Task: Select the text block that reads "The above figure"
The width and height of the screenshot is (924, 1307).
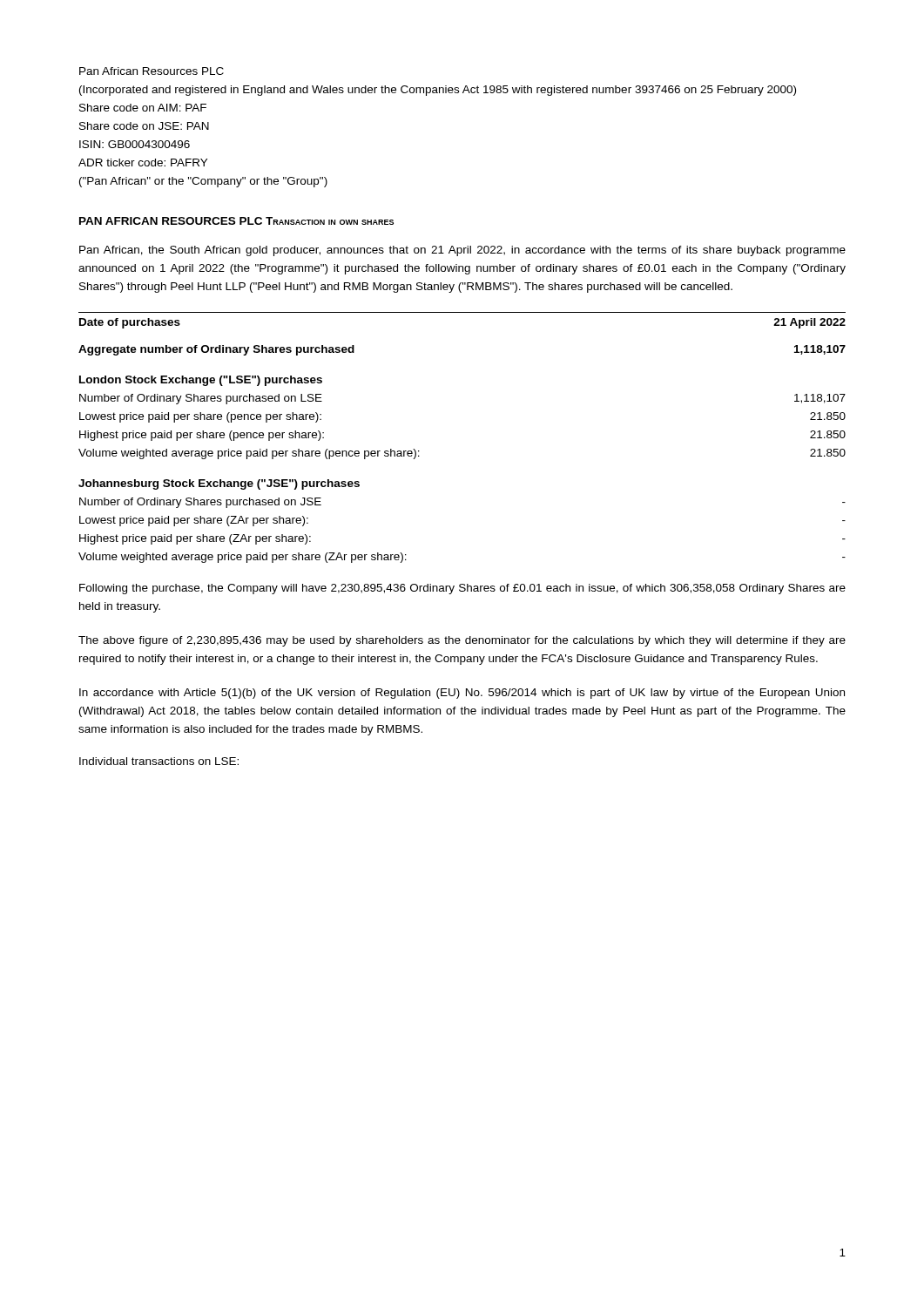Action: [x=462, y=649]
